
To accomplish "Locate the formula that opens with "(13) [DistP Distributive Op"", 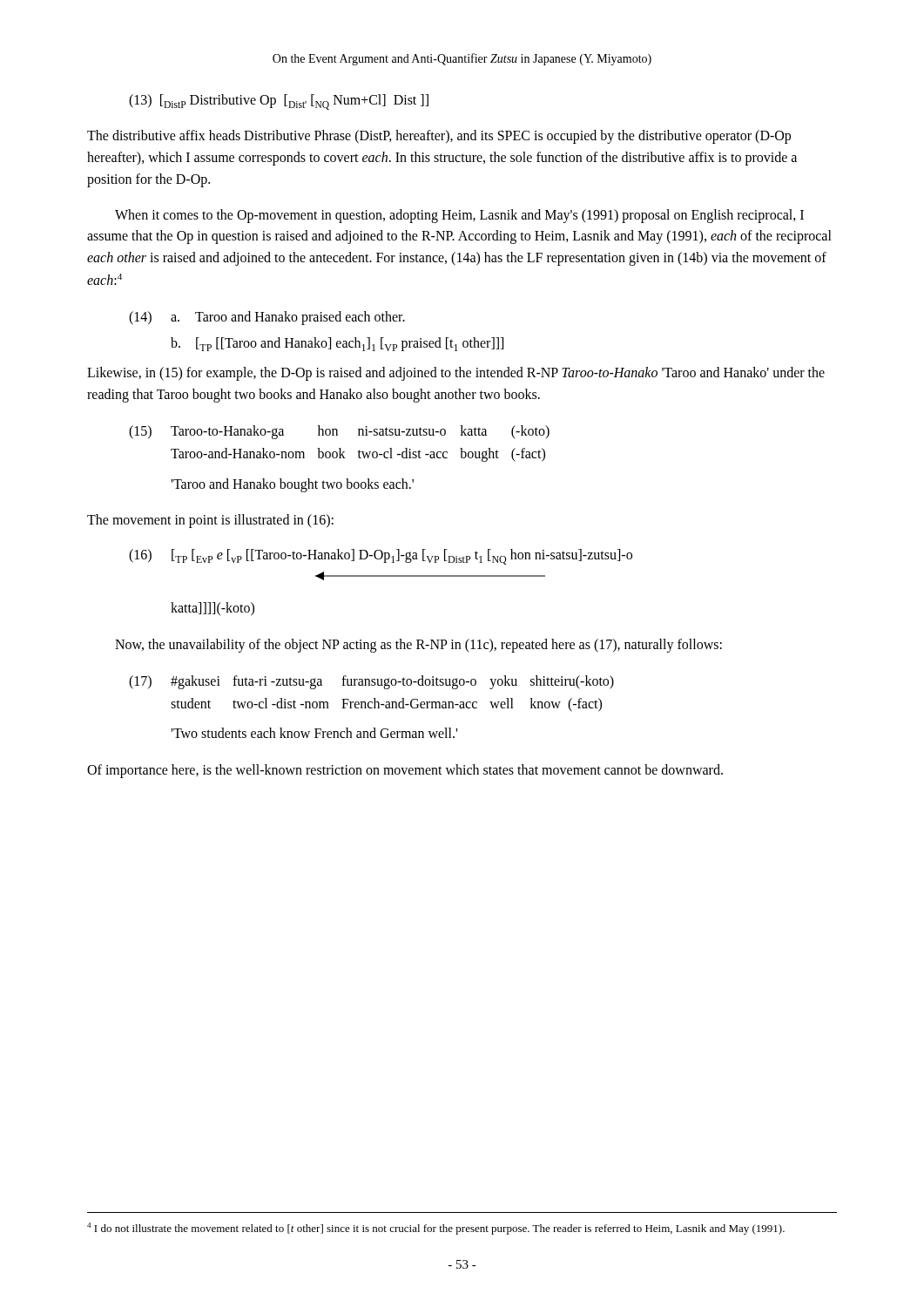I will pyautogui.click(x=279, y=101).
